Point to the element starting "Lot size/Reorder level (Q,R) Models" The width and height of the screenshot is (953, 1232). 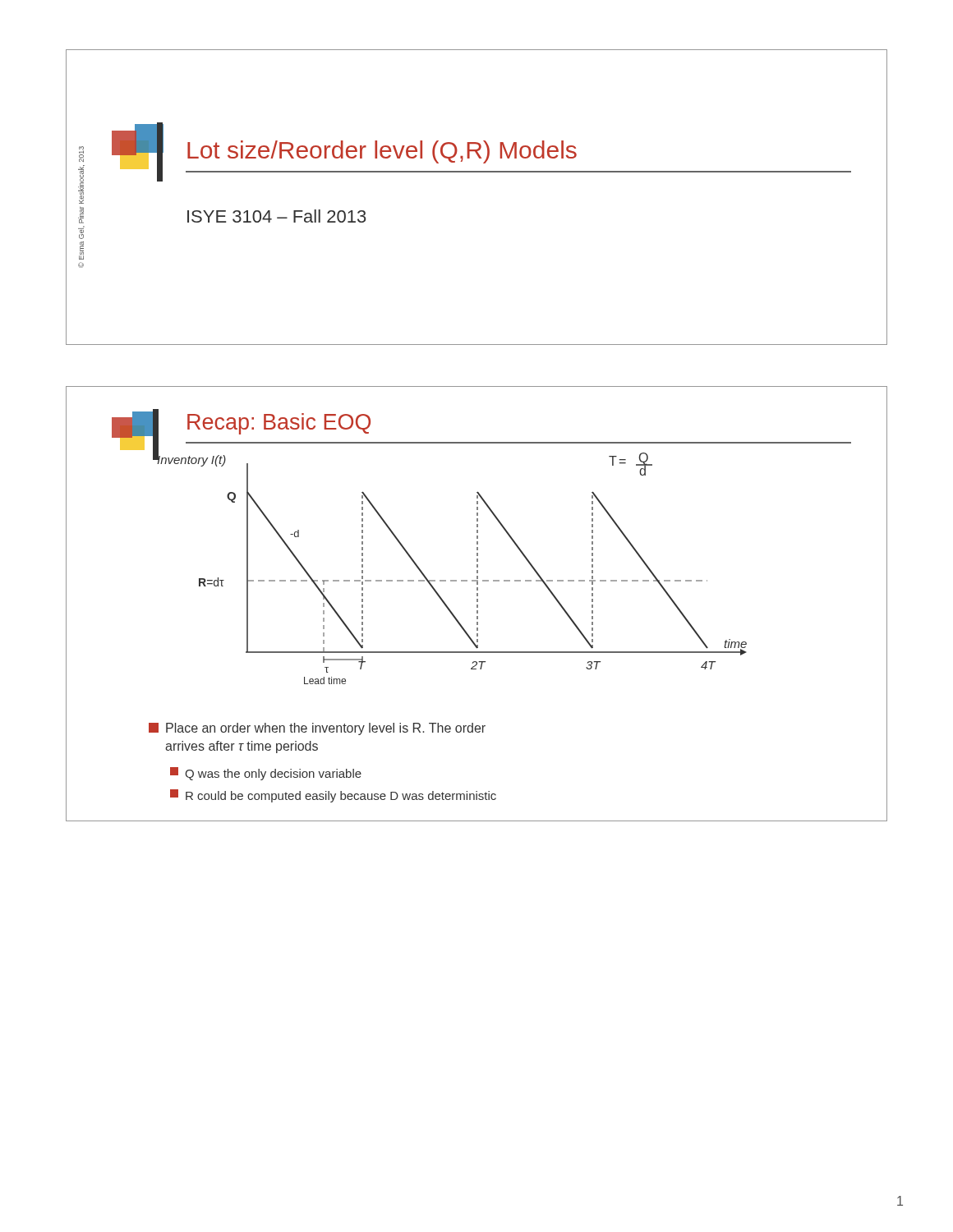point(382,150)
